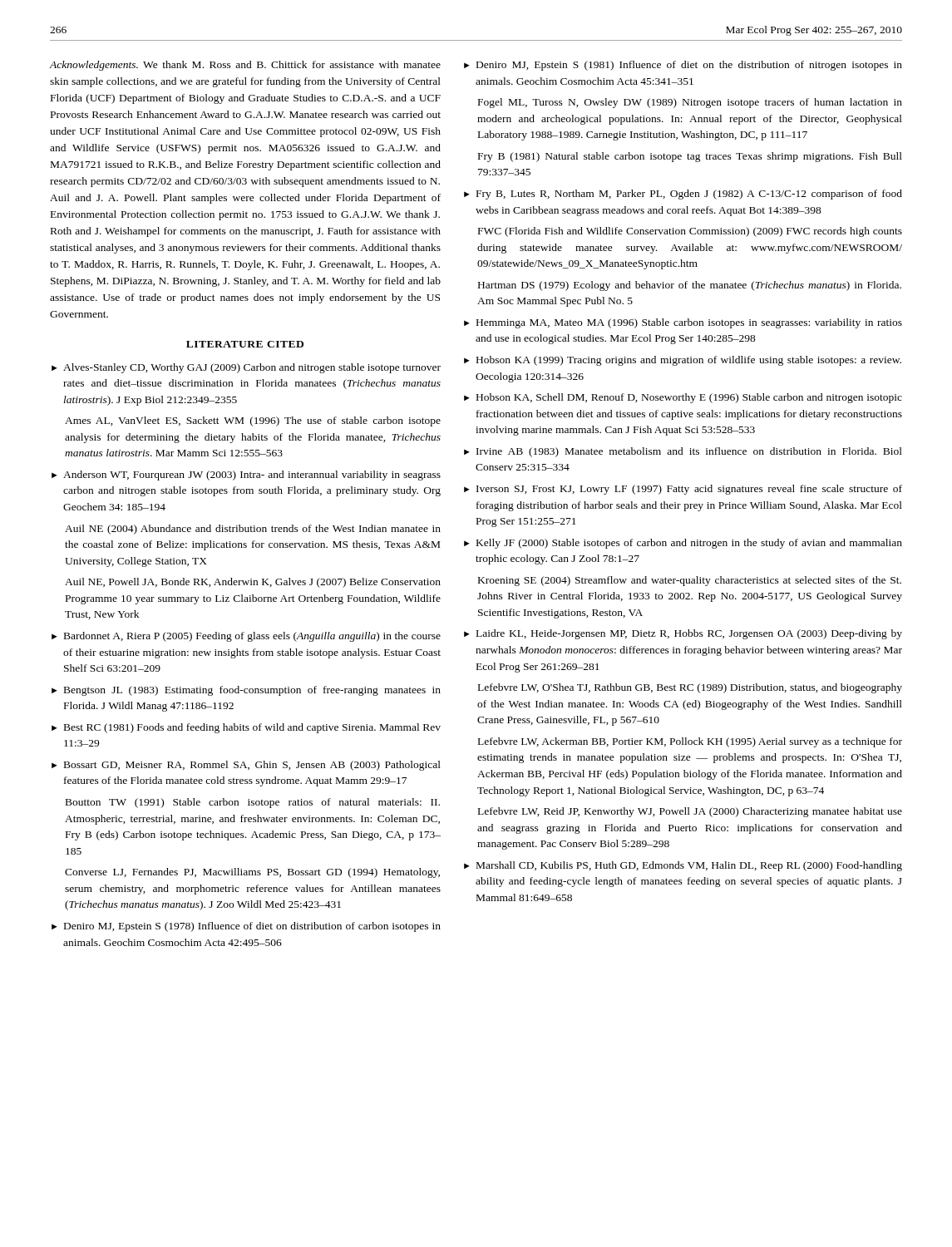
Task: Where is the passage that starts "► Hobson KA (1999) Tracing origins"?
Action: (x=682, y=368)
